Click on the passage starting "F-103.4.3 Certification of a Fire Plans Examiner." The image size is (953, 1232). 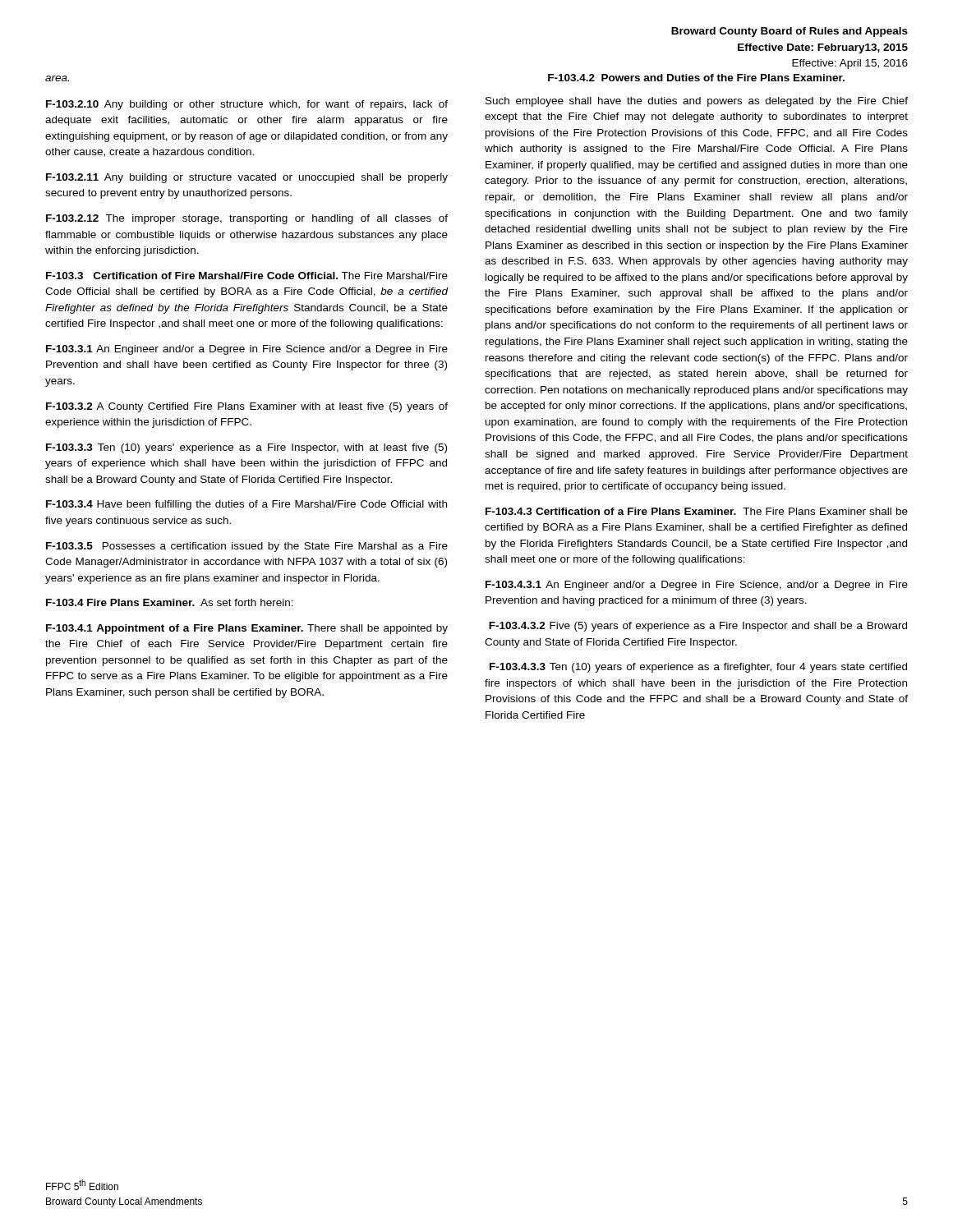[696, 535]
